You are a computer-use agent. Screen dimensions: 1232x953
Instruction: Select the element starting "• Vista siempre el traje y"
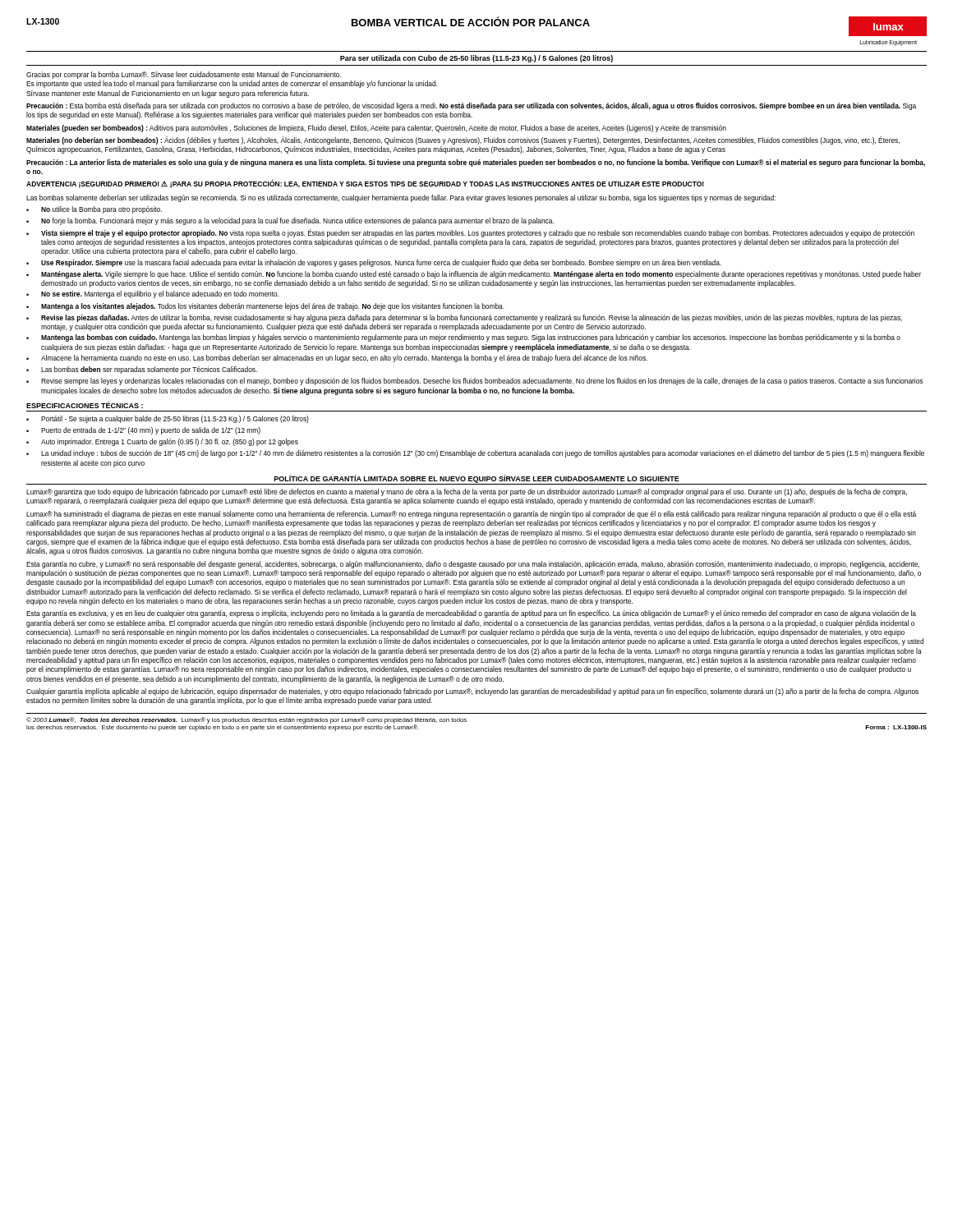[x=476, y=243]
